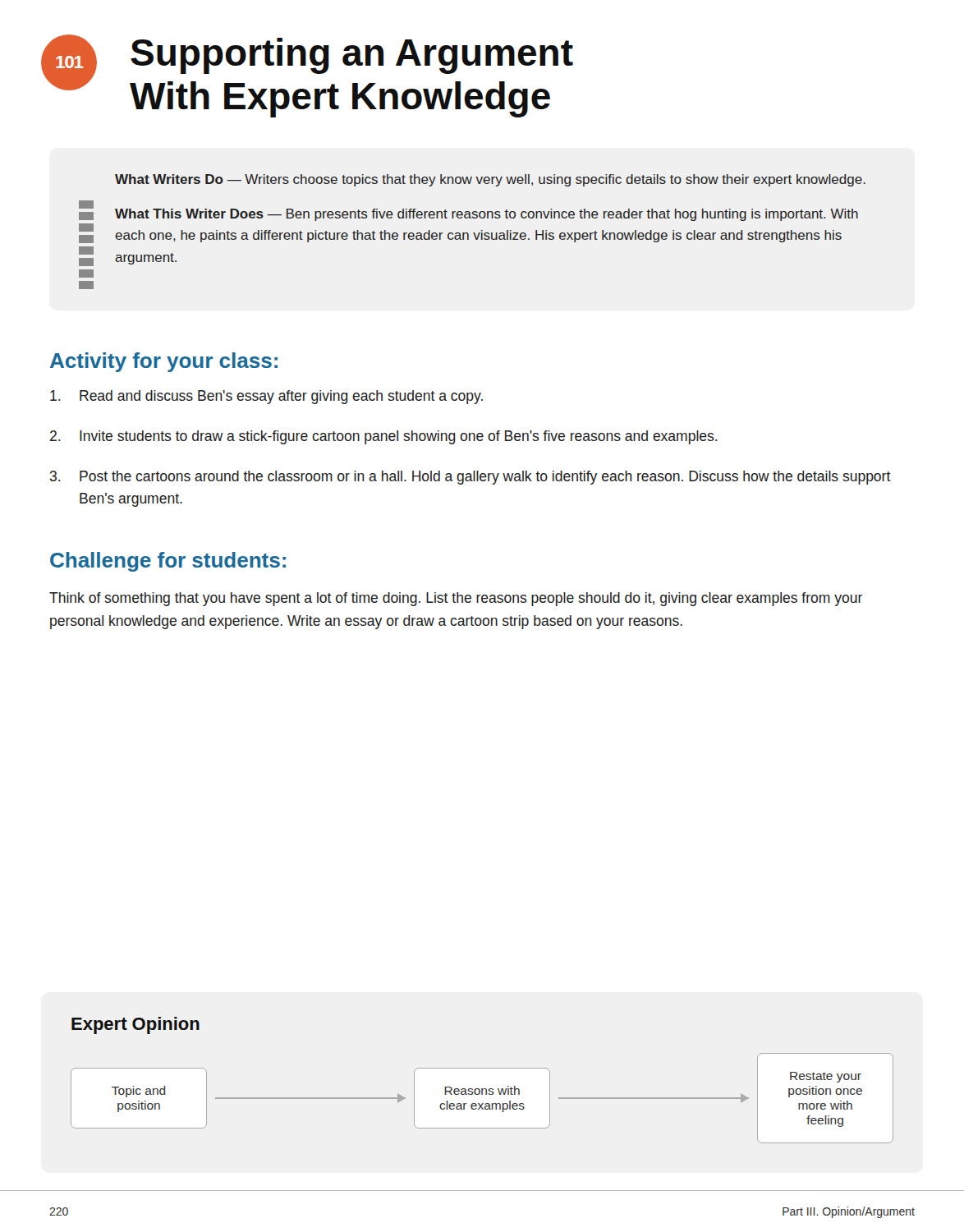Find the passage starting "3. Post the"

(x=482, y=488)
